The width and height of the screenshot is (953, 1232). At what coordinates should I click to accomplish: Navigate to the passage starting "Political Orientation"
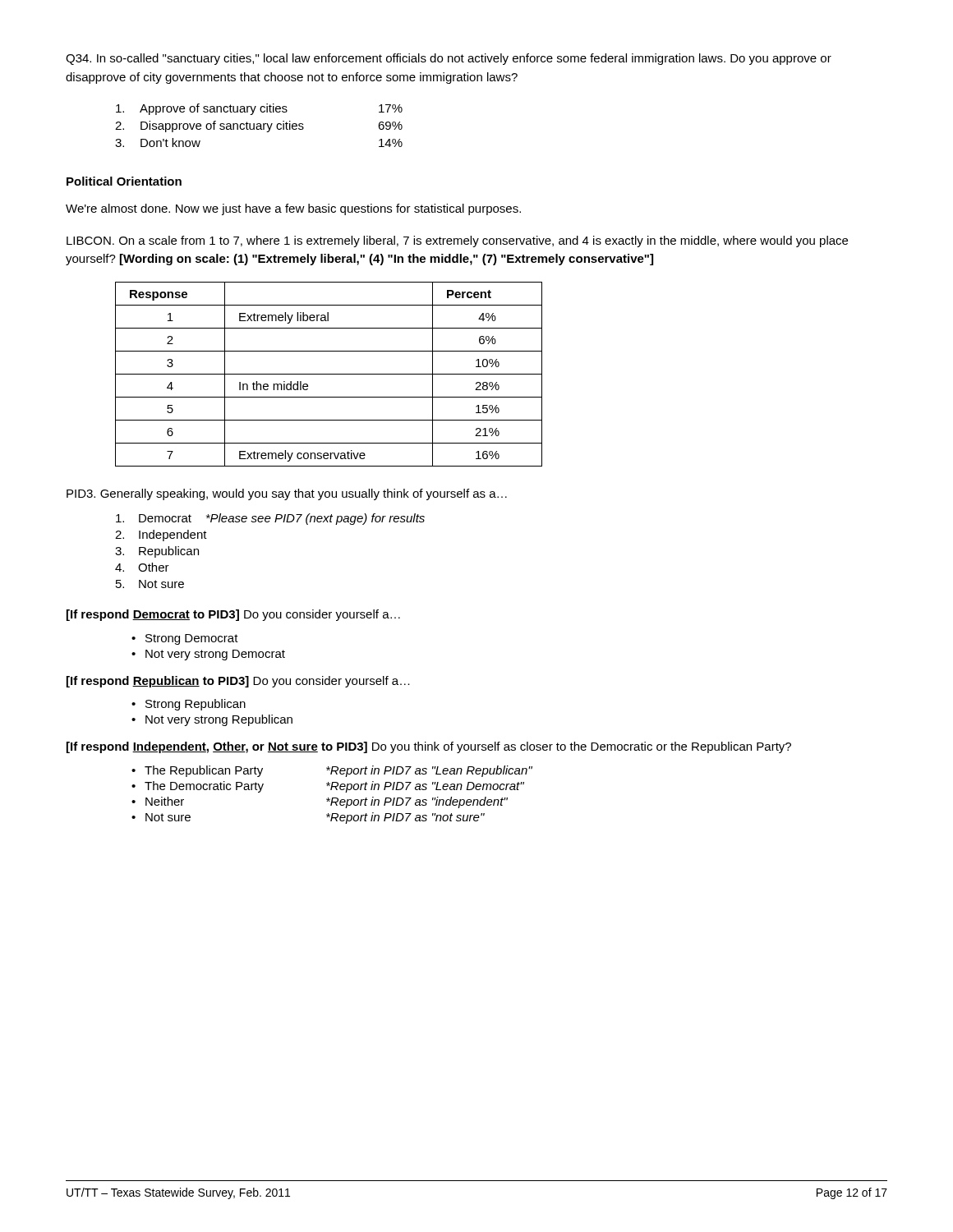point(124,181)
